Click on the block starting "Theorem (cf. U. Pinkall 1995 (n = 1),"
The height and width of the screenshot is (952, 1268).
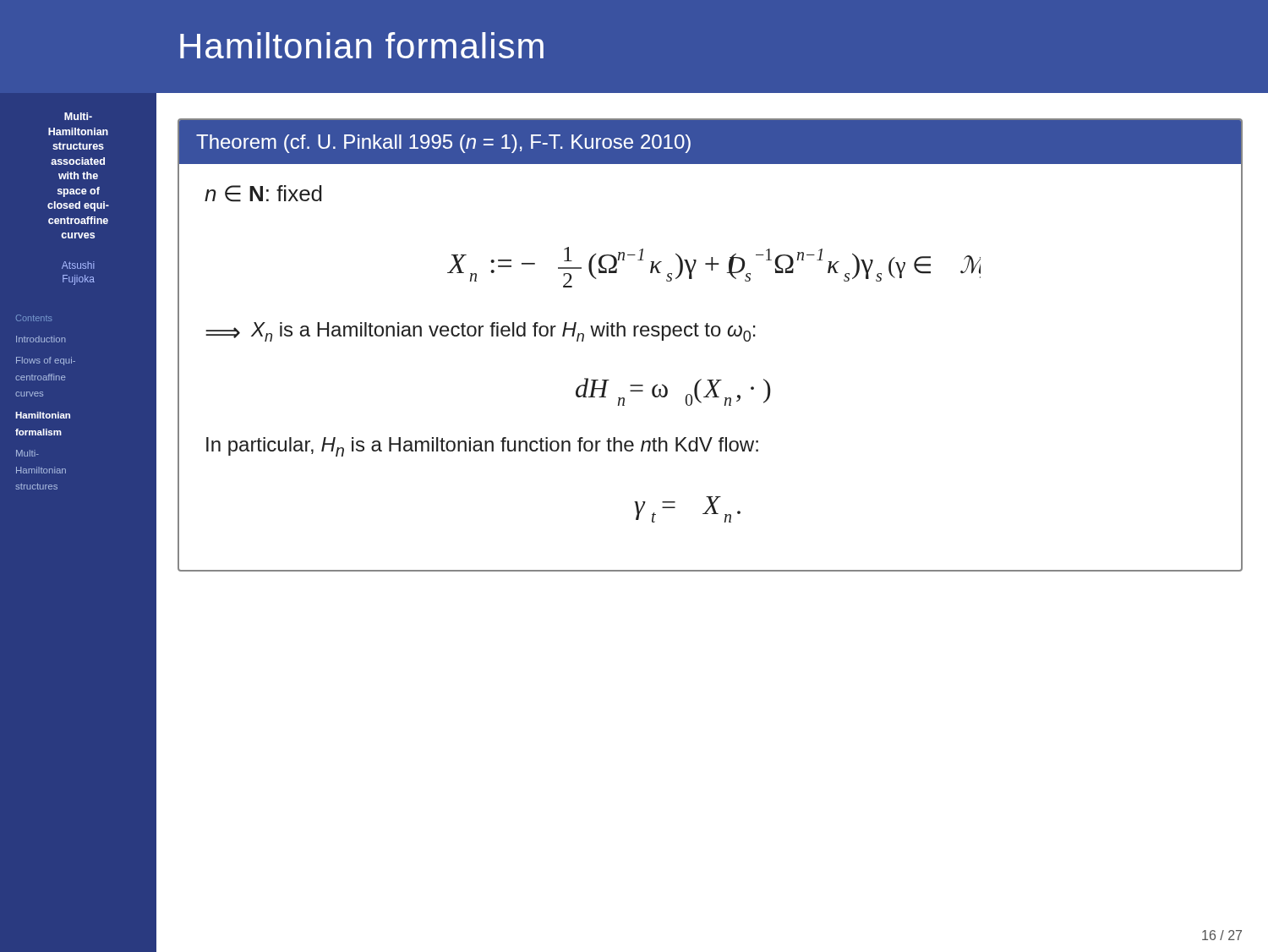tap(710, 345)
